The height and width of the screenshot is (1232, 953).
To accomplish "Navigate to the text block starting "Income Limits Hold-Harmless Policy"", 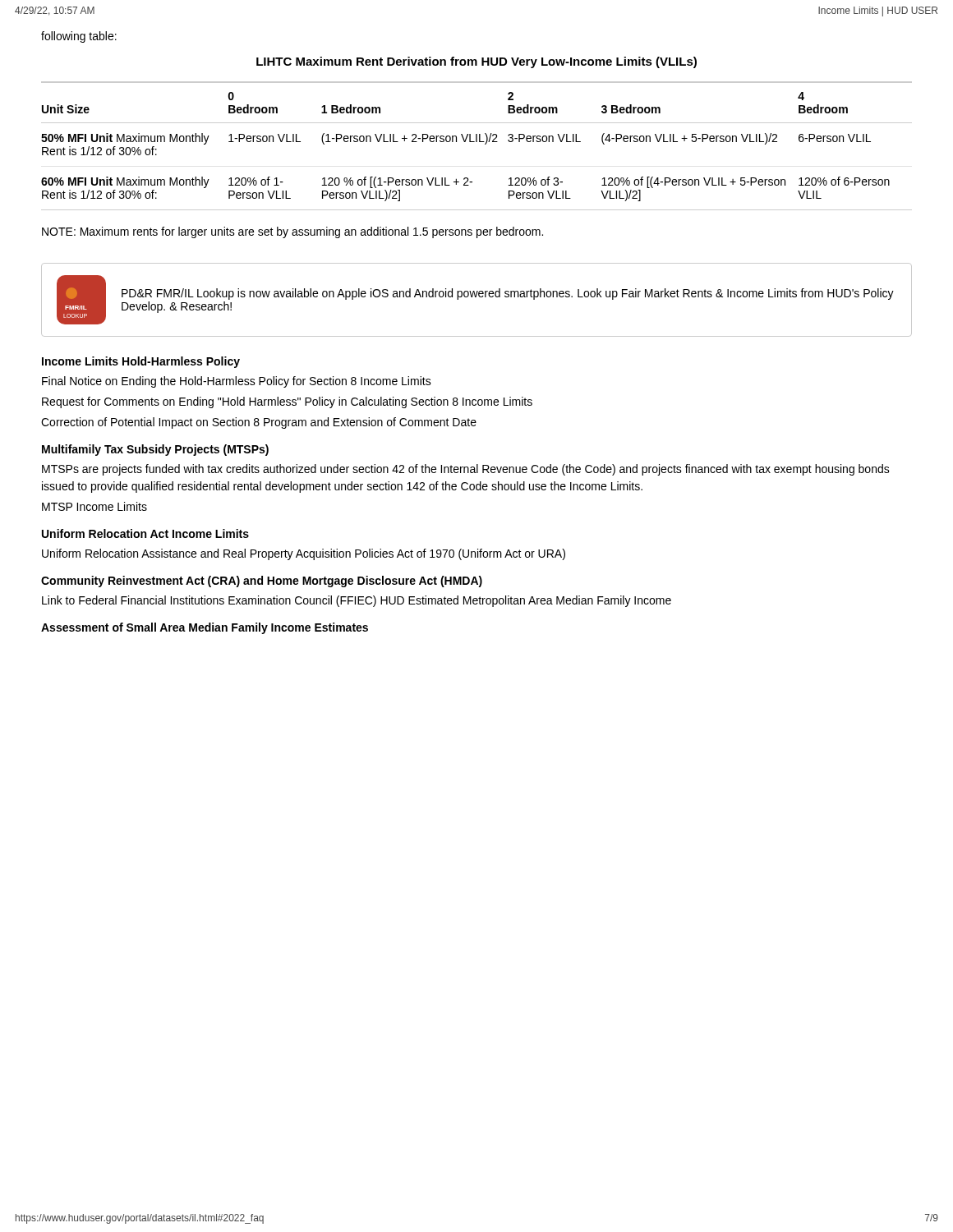I will pos(140,361).
